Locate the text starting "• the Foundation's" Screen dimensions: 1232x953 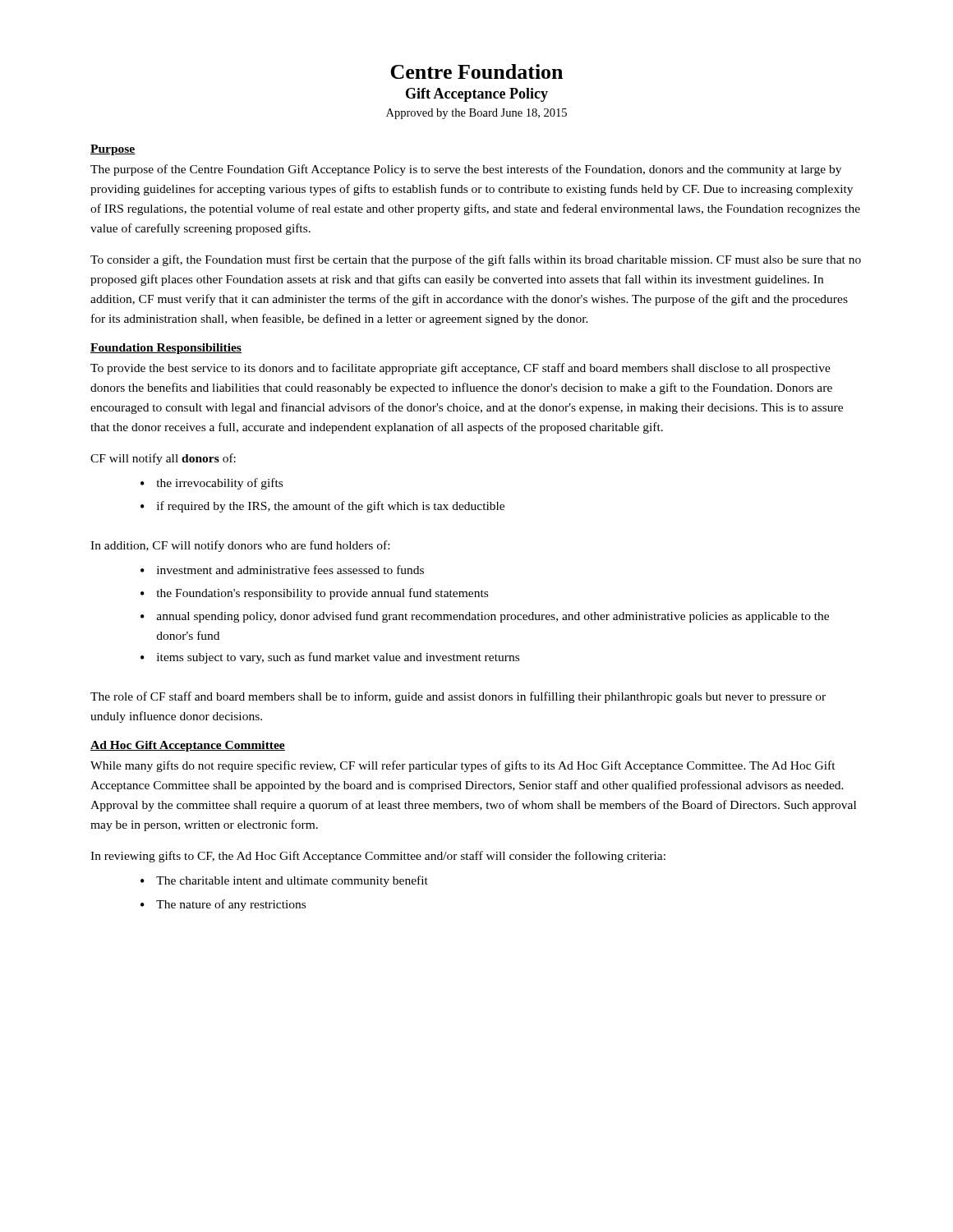click(x=314, y=594)
